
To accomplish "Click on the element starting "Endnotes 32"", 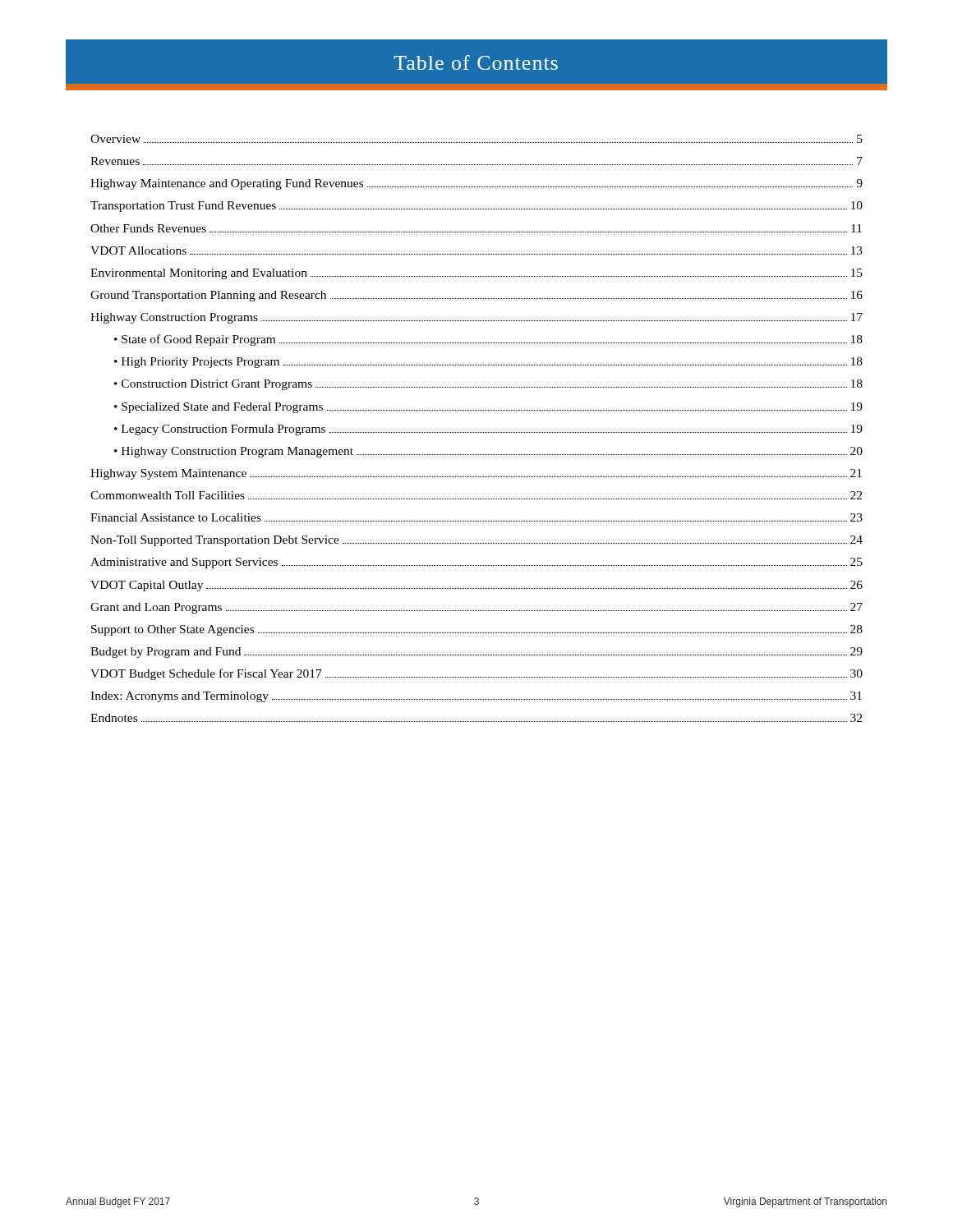I will click(x=476, y=718).
